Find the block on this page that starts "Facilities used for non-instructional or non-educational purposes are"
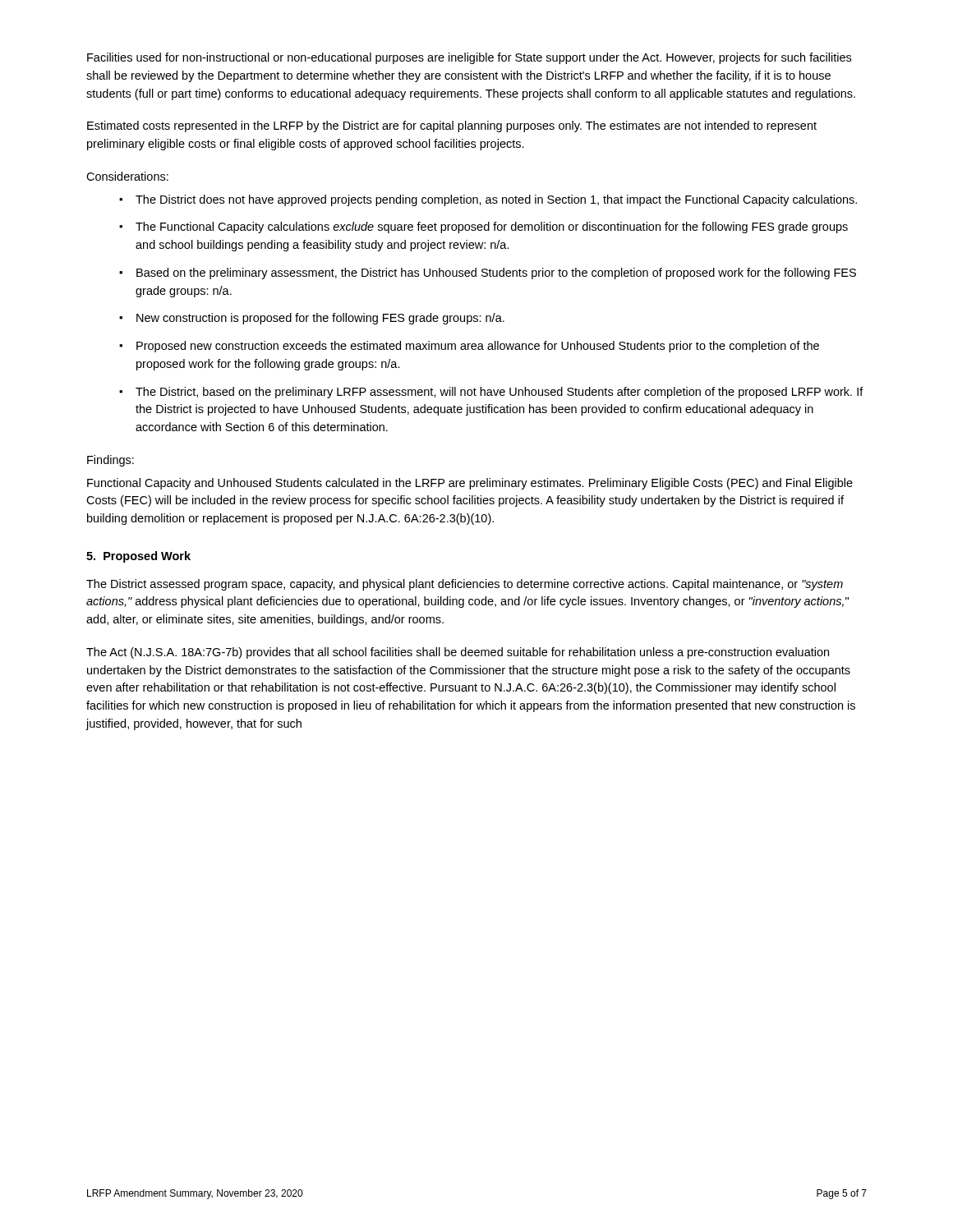This screenshot has height=1232, width=953. click(471, 75)
